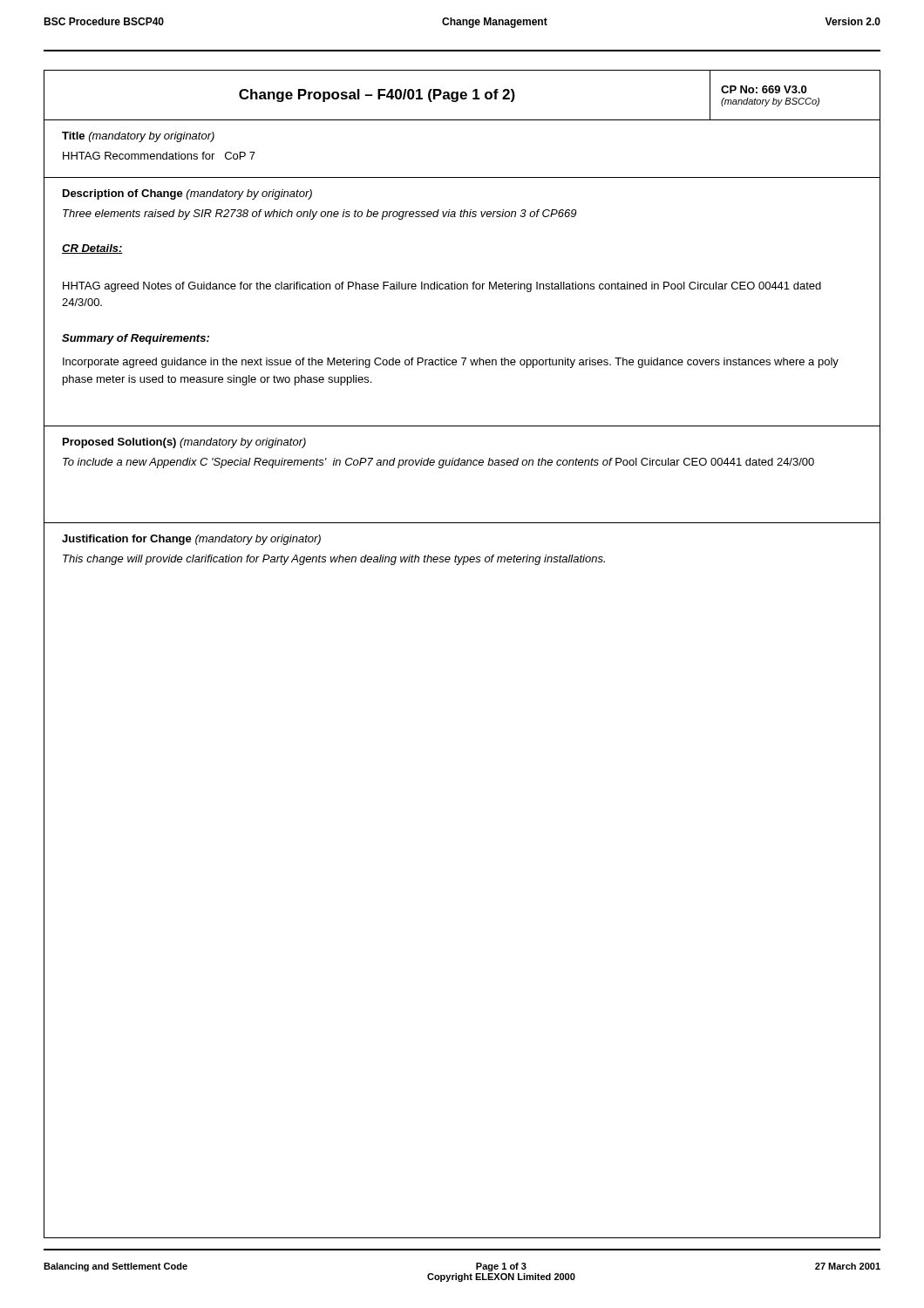The width and height of the screenshot is (924, 1308).
Task: Select the passage starting "Proposed Solution(s) (mandatory by originator)"
Action: point(184,442)
